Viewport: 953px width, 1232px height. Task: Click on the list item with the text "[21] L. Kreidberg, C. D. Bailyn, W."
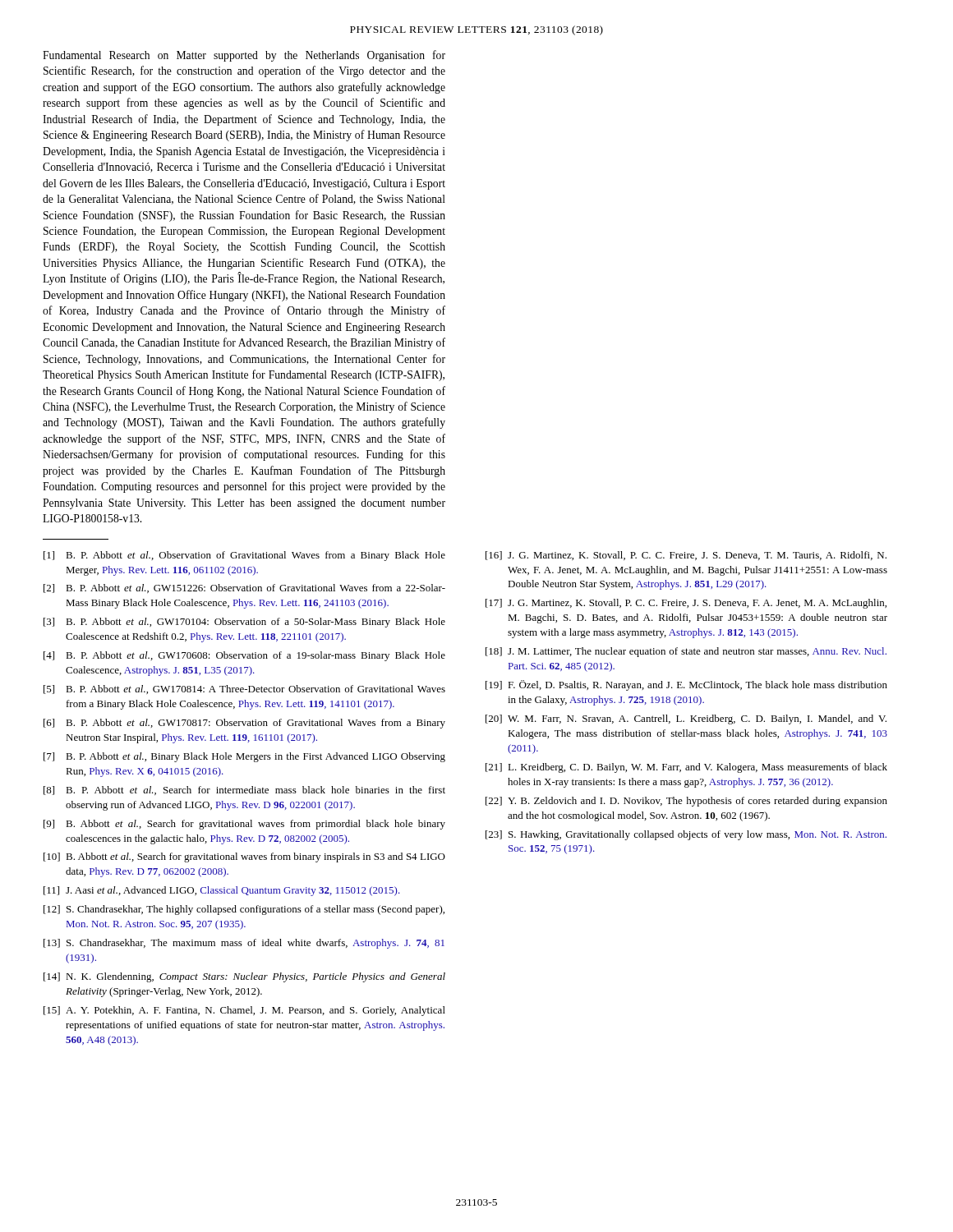[x=686, y=774]
